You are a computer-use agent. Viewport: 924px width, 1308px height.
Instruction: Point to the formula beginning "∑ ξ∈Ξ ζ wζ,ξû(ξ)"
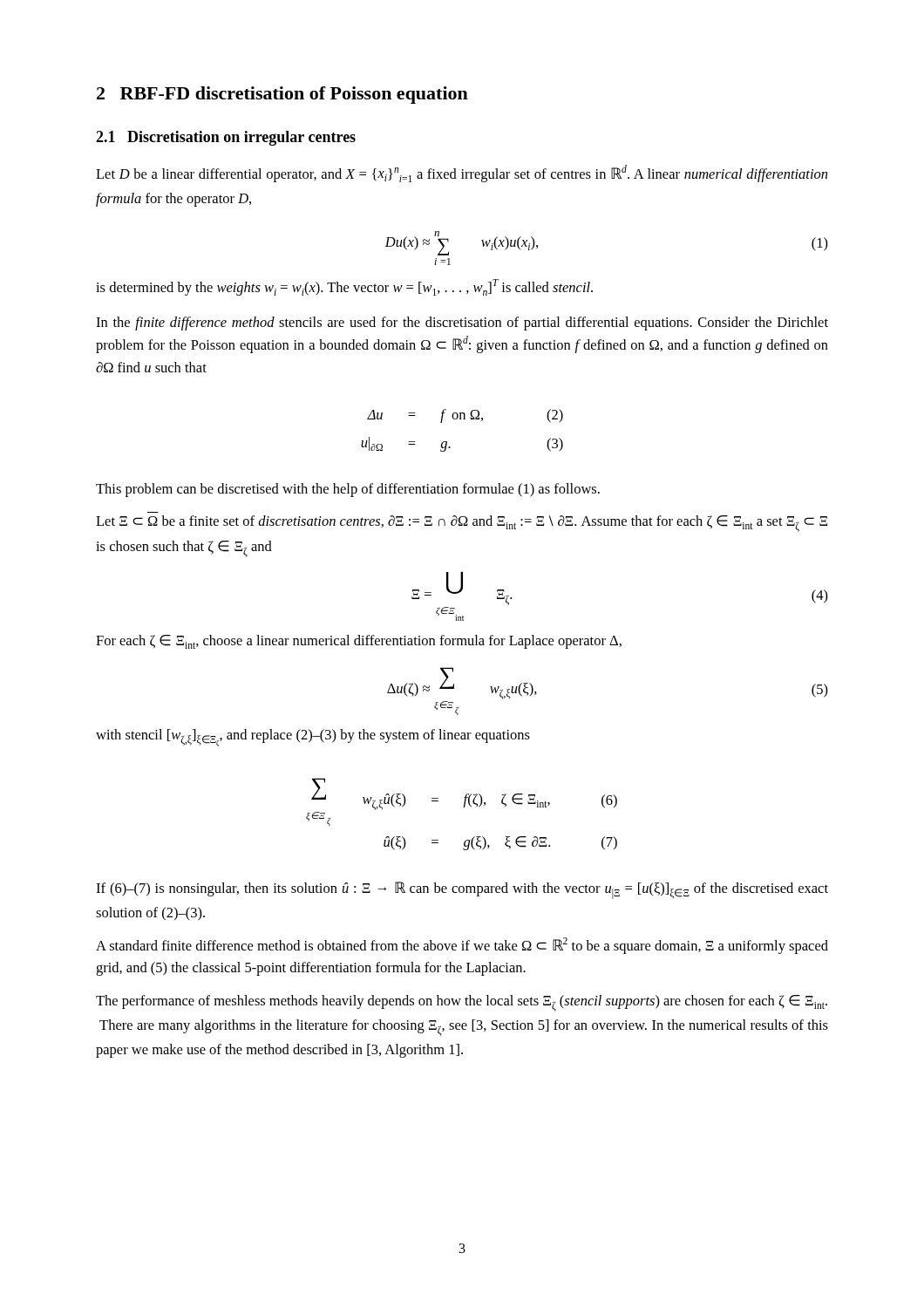(x=462, y=814)
